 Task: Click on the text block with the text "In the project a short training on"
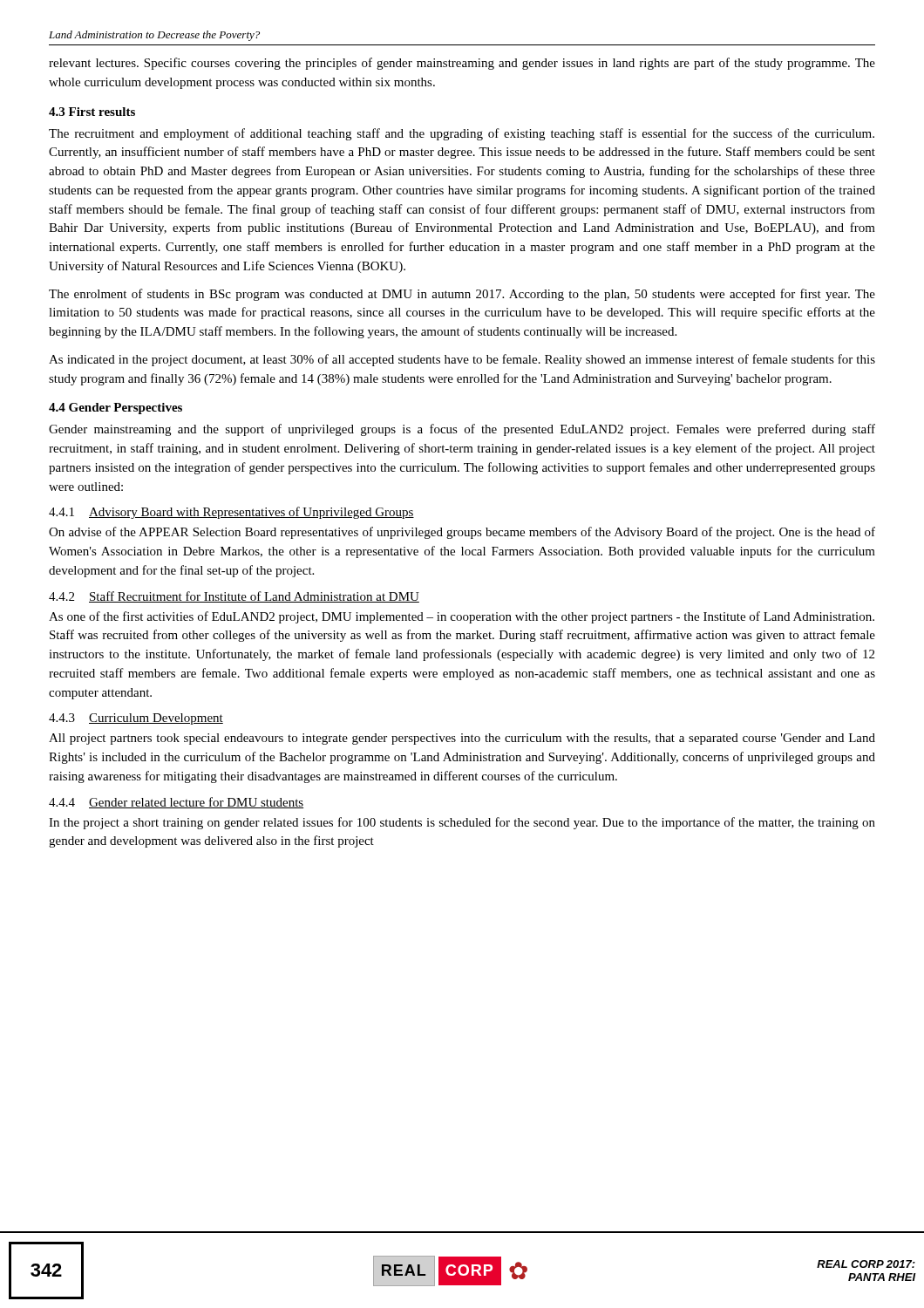462,832
